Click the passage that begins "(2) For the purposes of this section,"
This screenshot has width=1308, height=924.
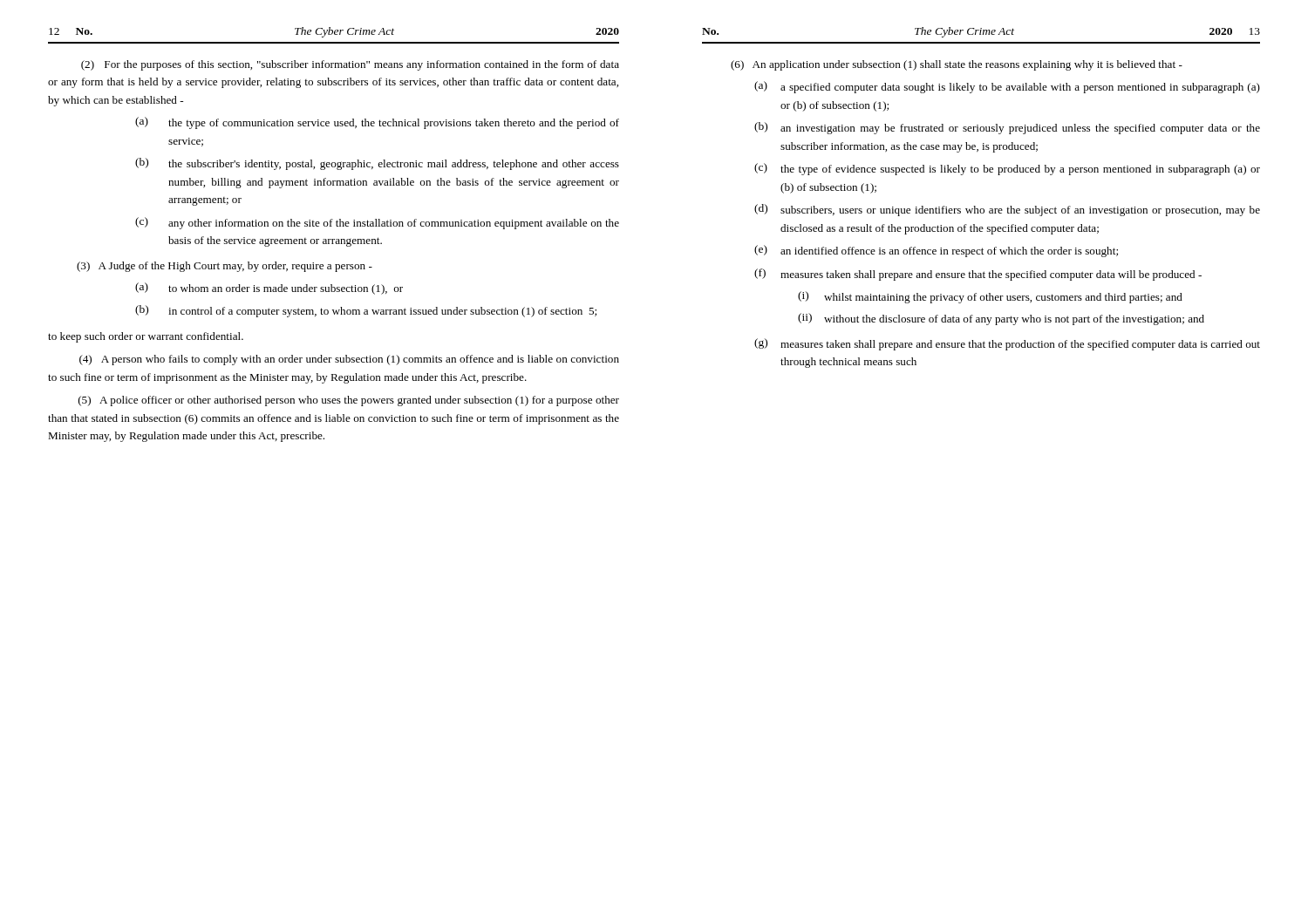334,82
